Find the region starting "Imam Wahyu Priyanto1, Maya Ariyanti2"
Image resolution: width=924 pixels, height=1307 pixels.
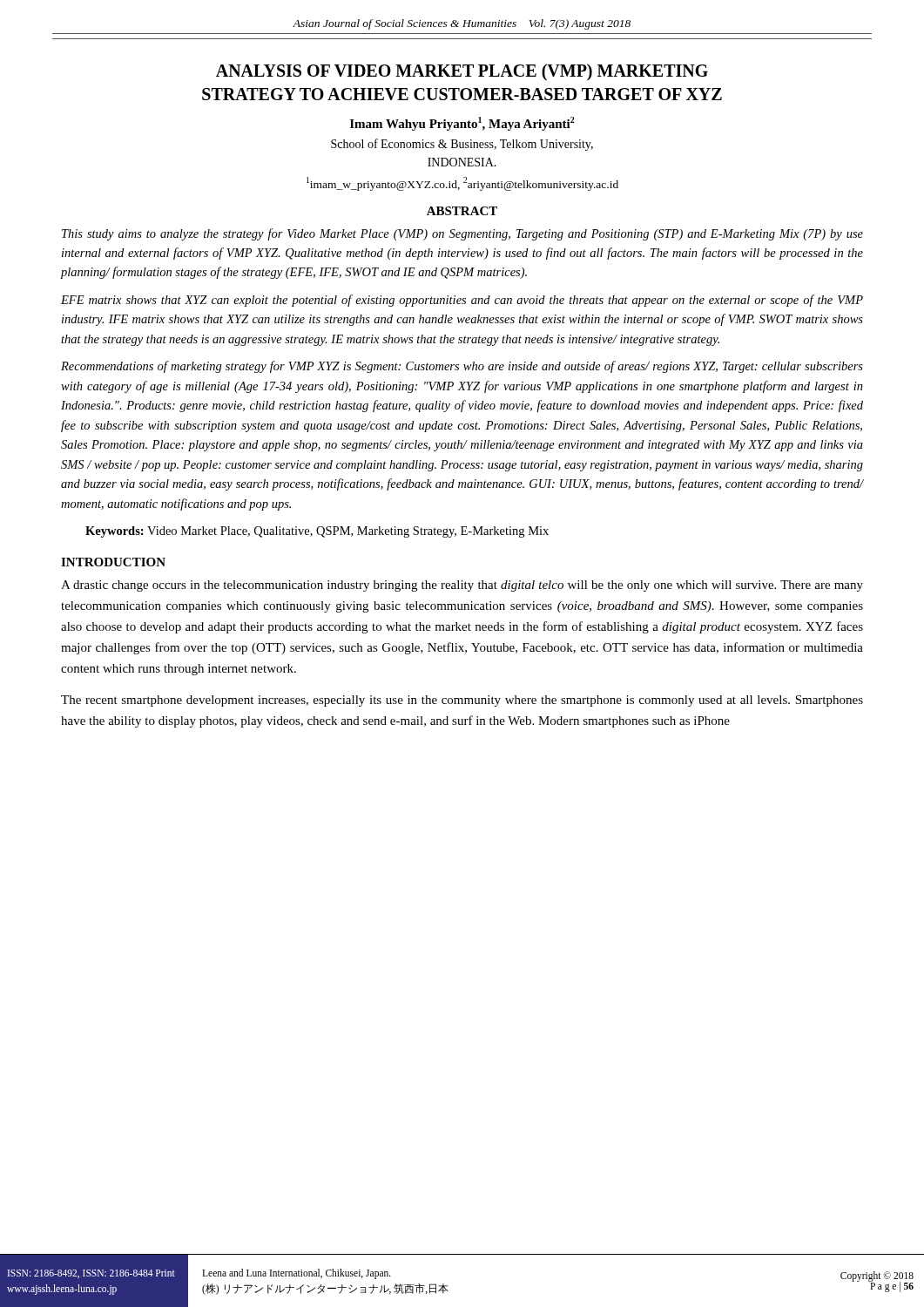pyautogui.click(x=462, y=123)
